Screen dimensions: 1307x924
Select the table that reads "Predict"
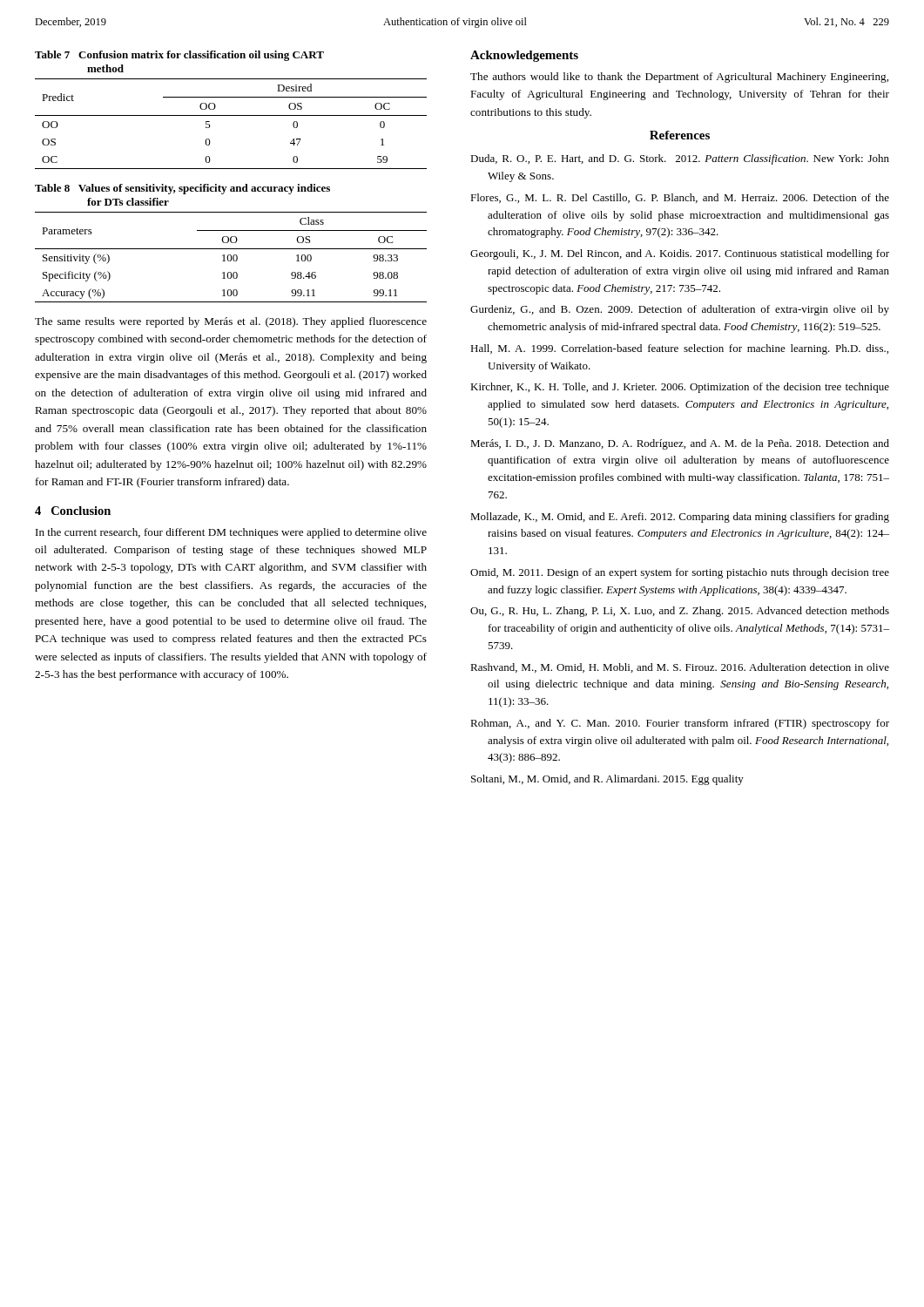[231, 108]
